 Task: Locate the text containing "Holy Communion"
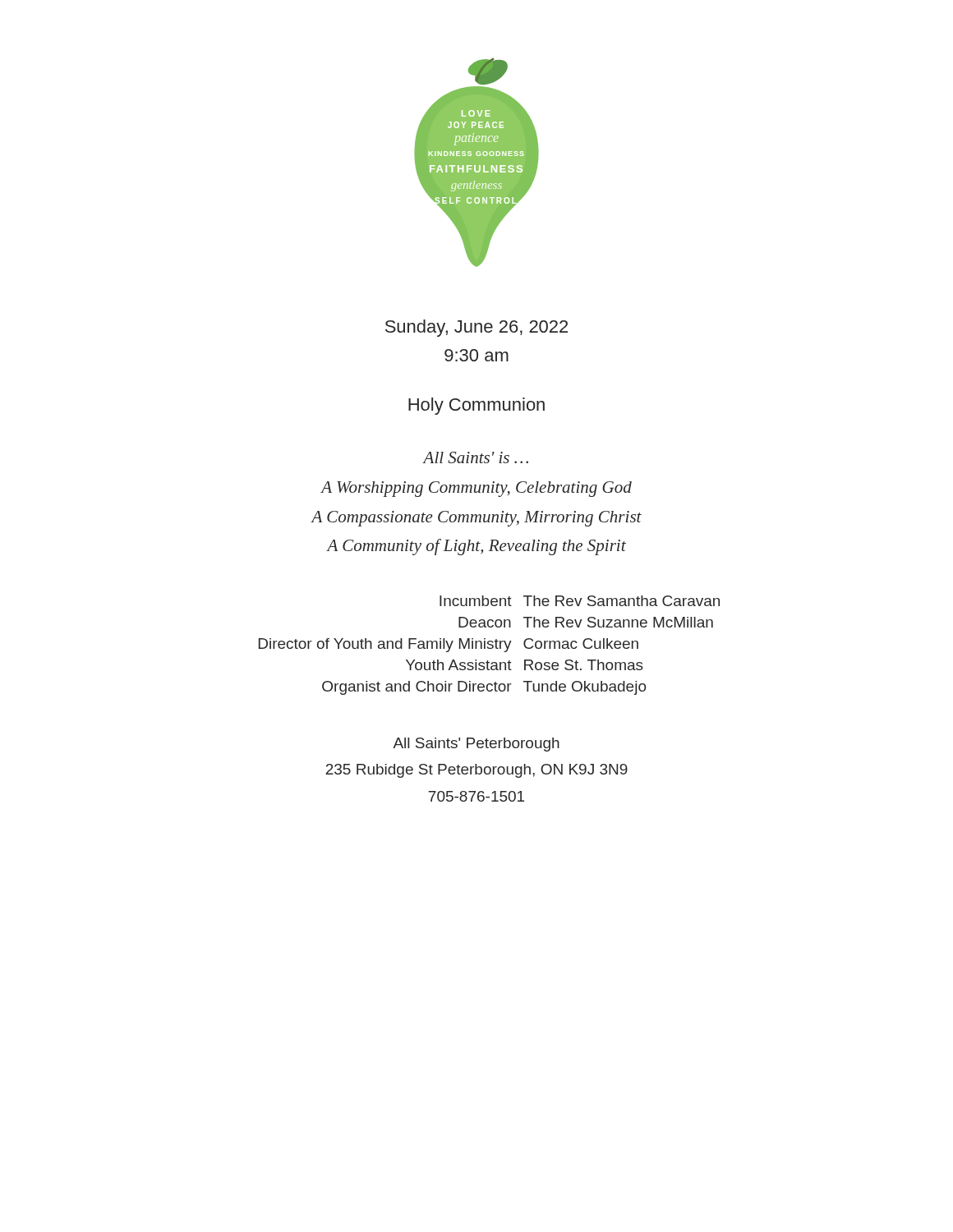click(476, 405)
